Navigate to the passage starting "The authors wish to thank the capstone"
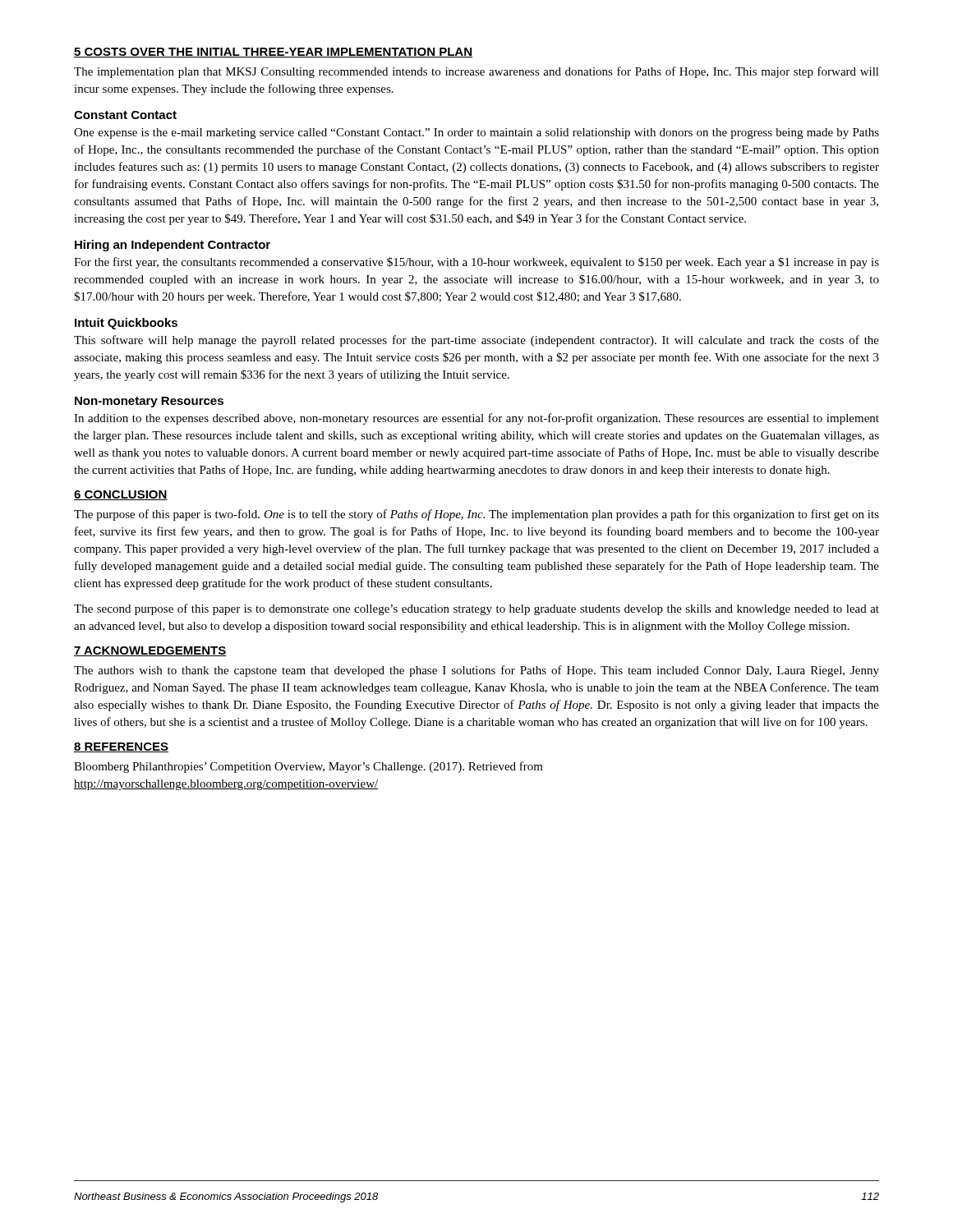This screenshot has height=1232, width=953. (476, 696)
